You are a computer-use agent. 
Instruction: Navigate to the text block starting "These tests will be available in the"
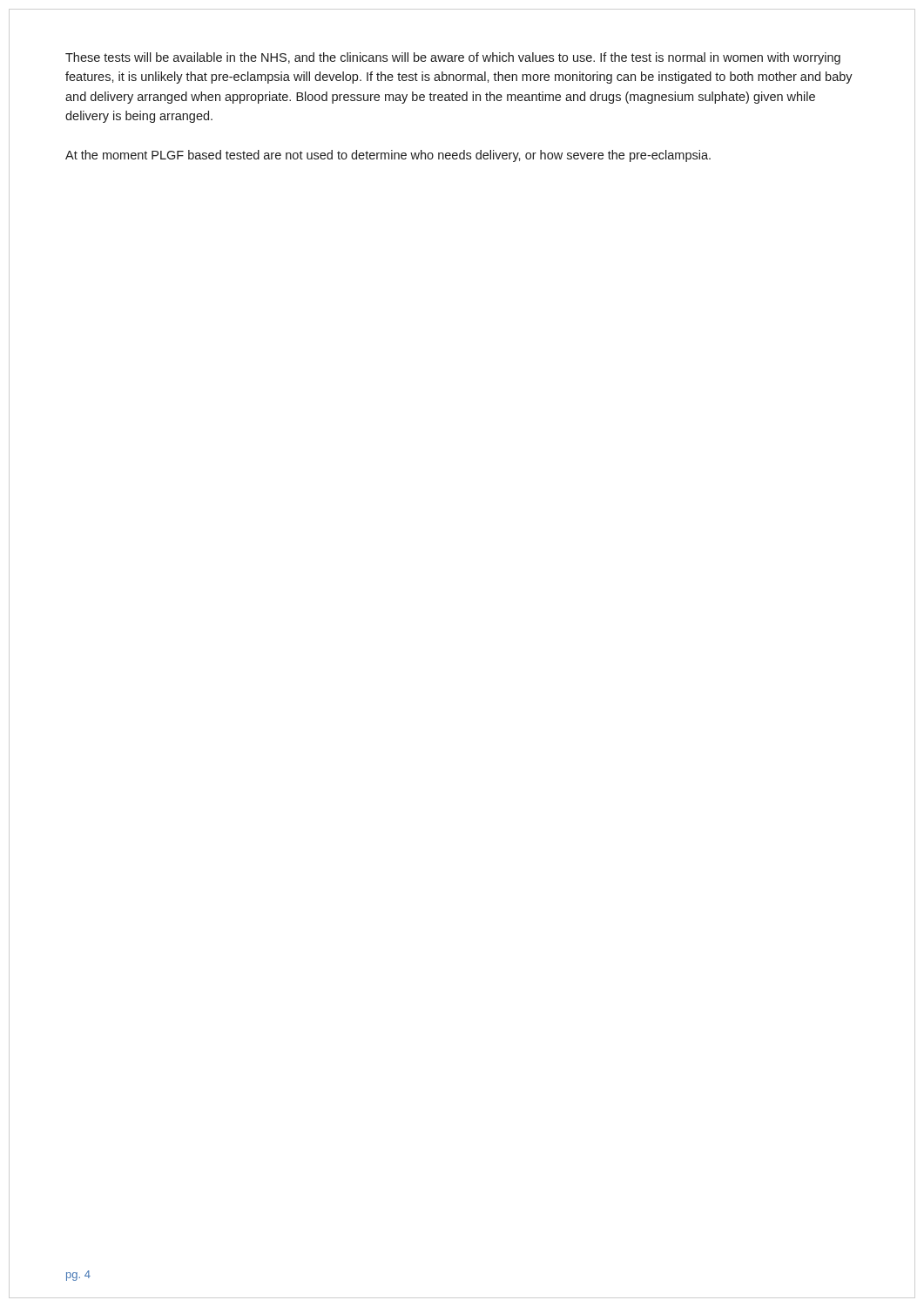(x=459, y=87)
